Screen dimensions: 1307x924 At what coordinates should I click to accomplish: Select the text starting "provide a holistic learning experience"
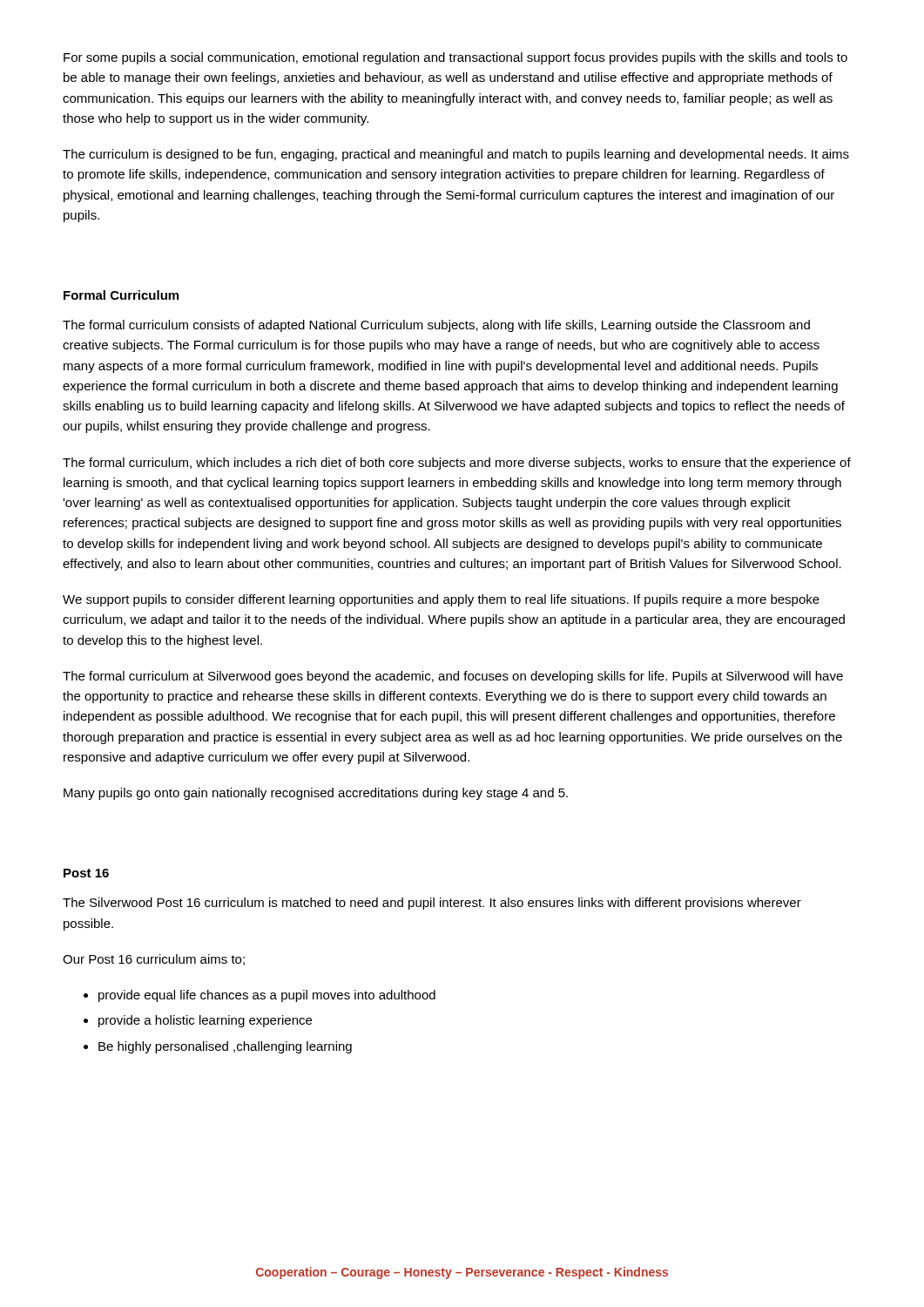tap(205, 1020)
